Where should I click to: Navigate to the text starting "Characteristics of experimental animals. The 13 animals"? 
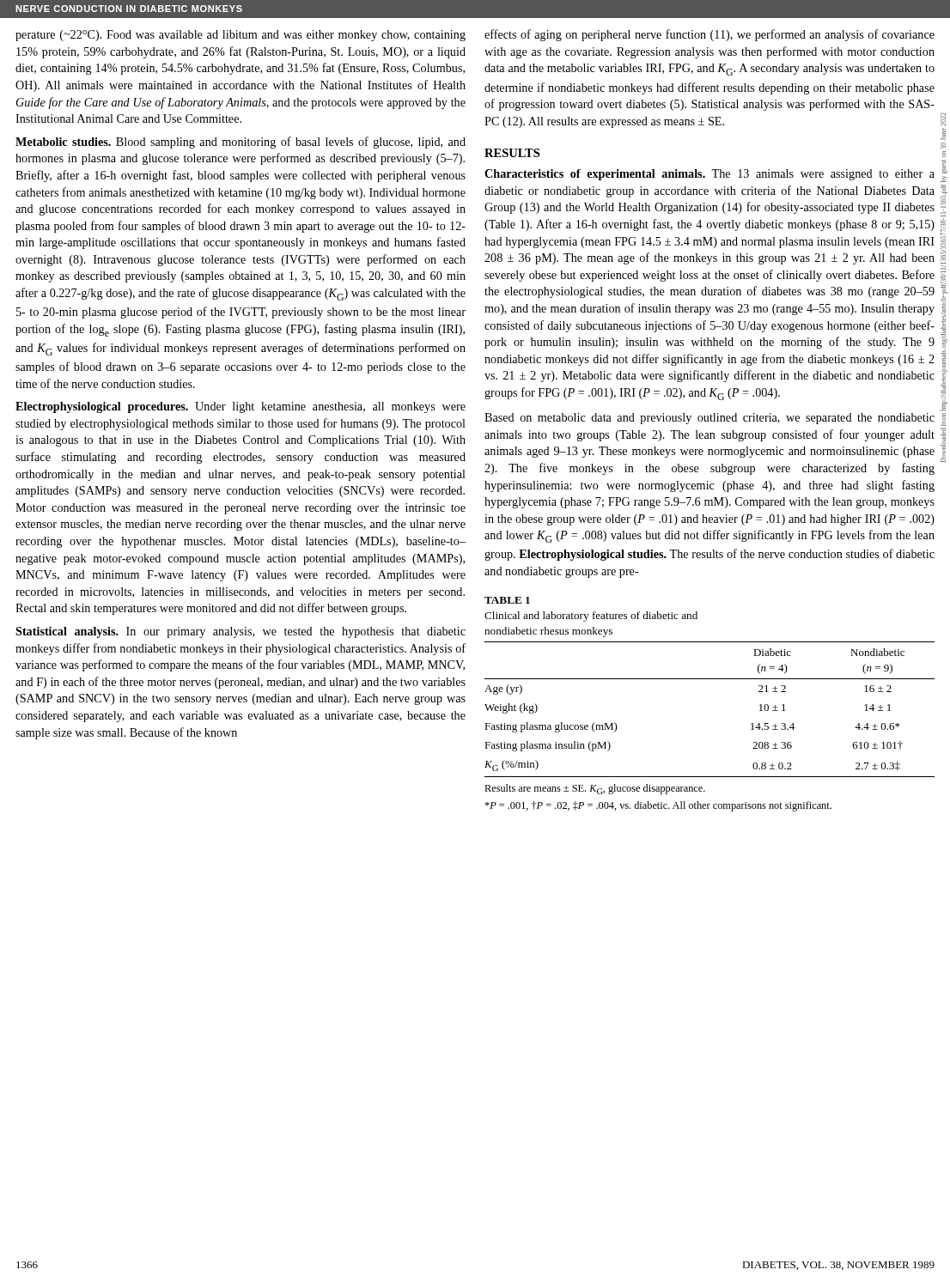coord(709,285)
